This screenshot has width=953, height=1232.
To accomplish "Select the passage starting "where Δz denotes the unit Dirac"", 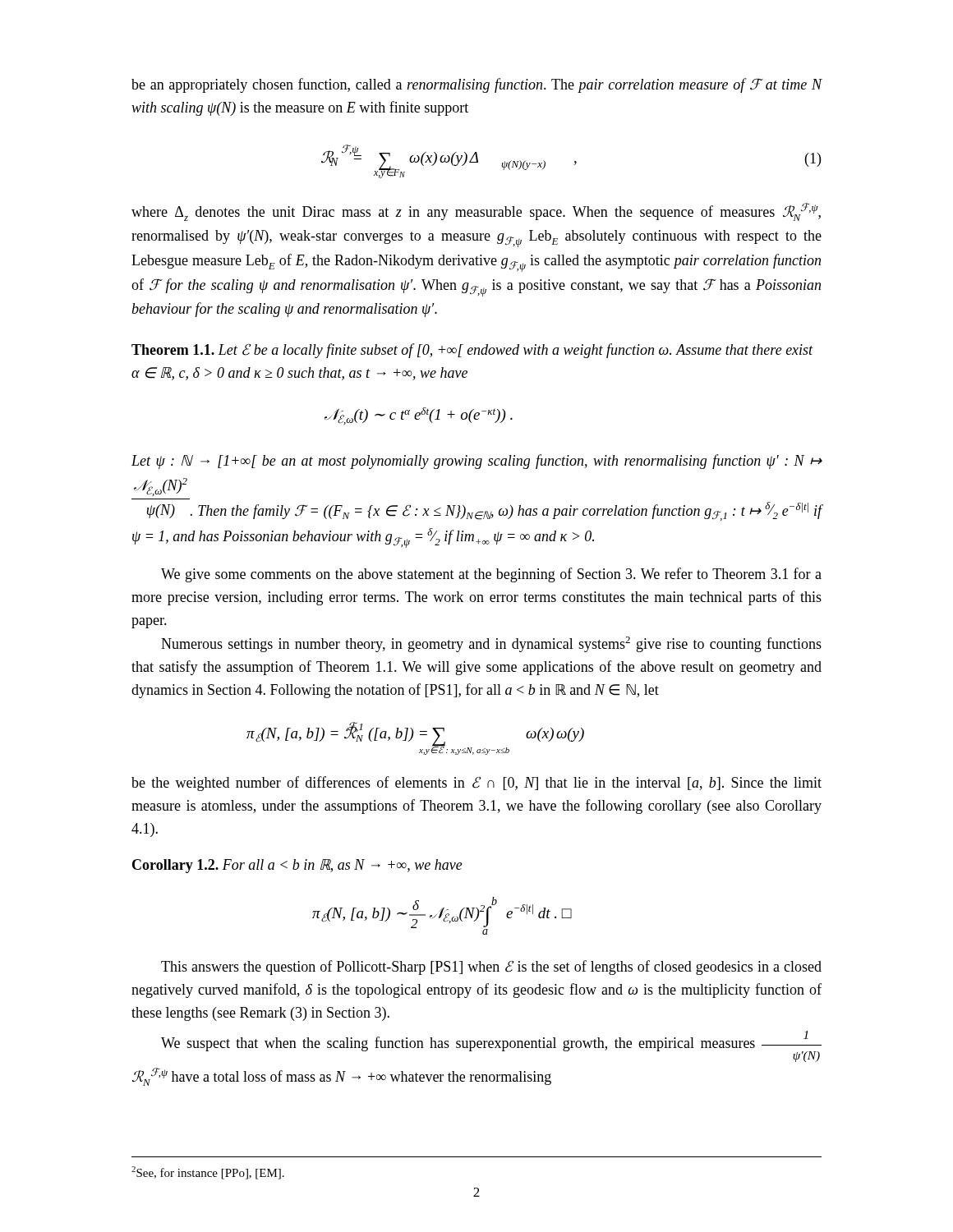I will (476, 259).
